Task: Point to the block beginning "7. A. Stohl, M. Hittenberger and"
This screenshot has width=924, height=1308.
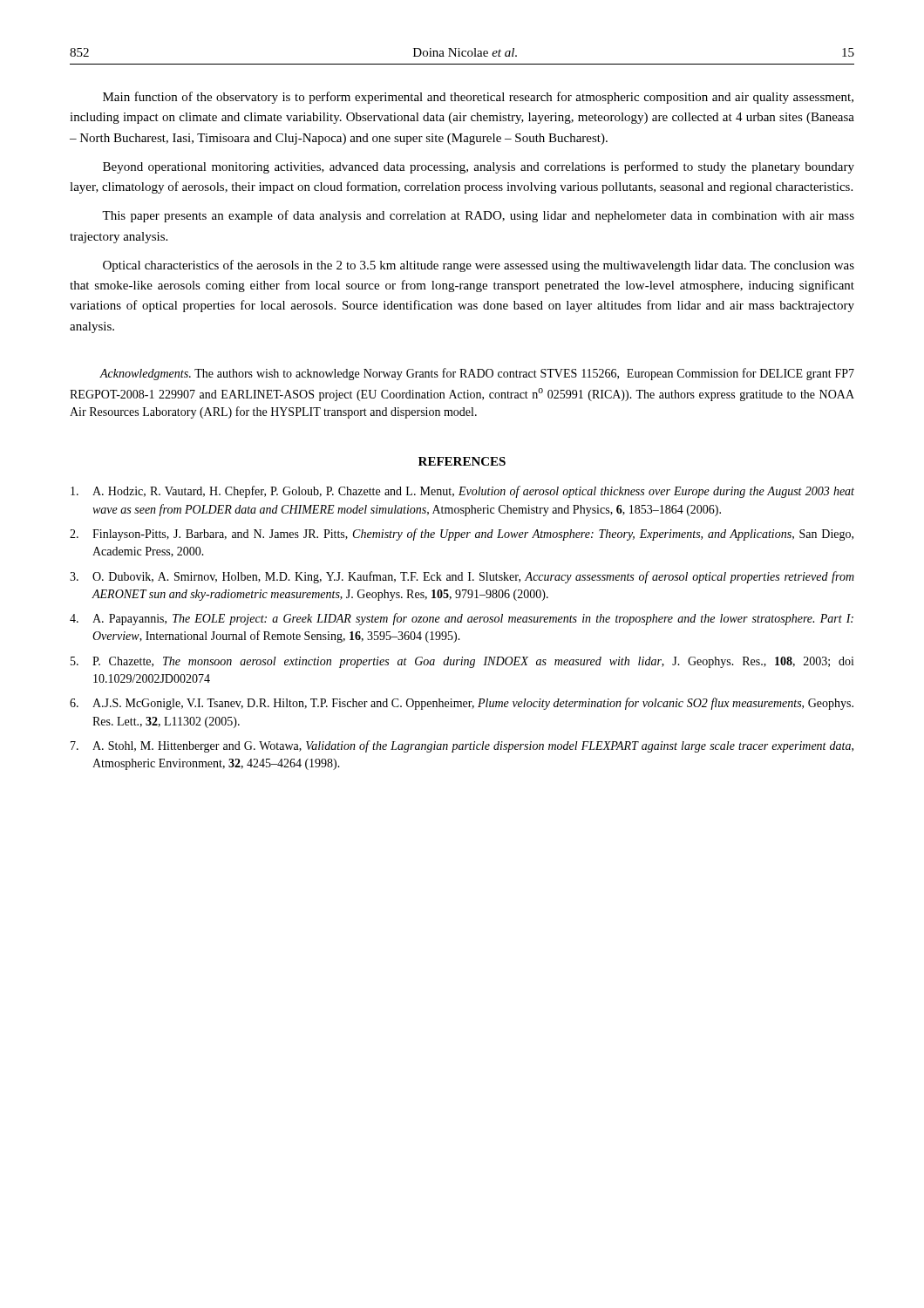Action: pos(462,755)
